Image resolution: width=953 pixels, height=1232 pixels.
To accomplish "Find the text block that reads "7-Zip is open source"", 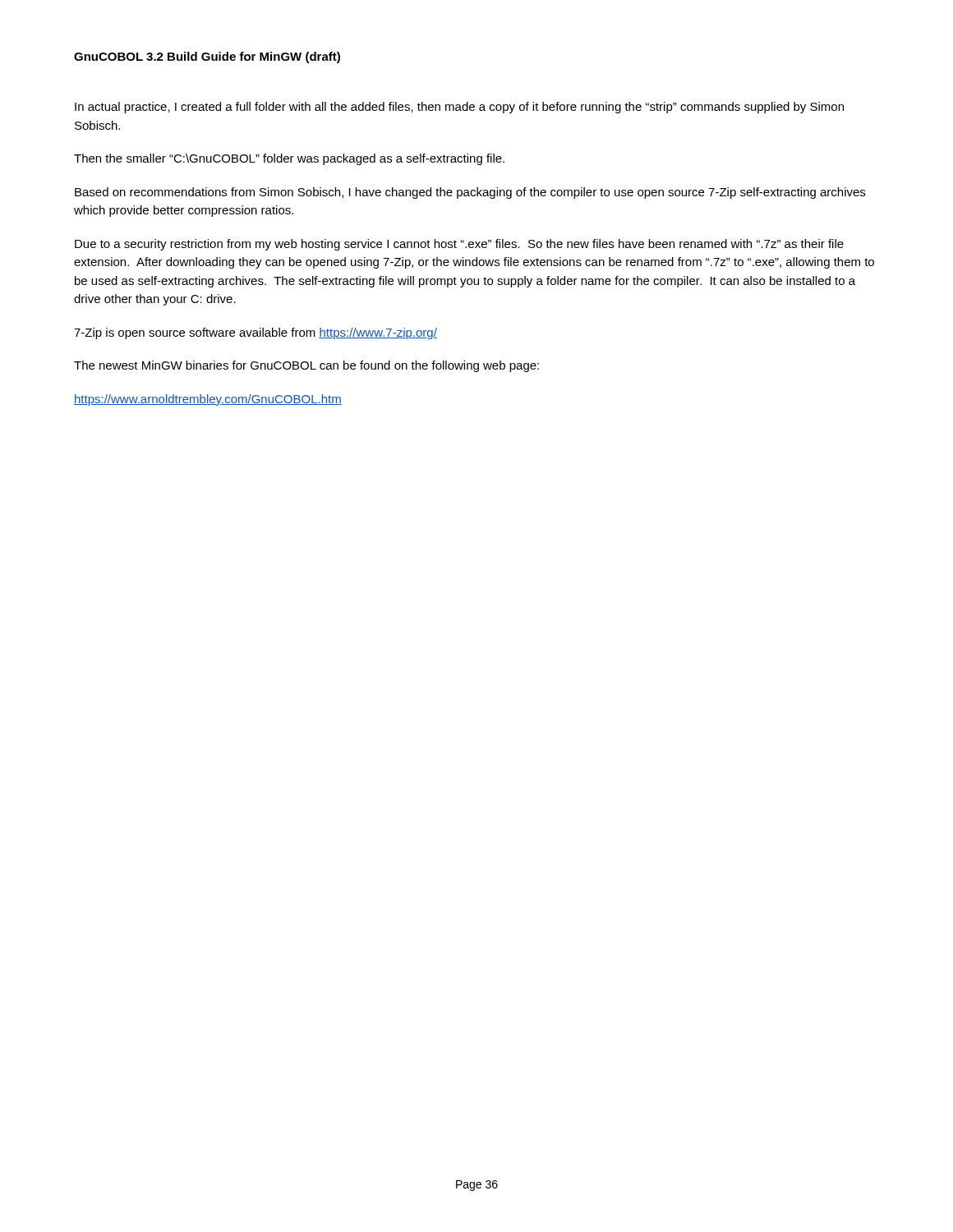I will [255, 332].
